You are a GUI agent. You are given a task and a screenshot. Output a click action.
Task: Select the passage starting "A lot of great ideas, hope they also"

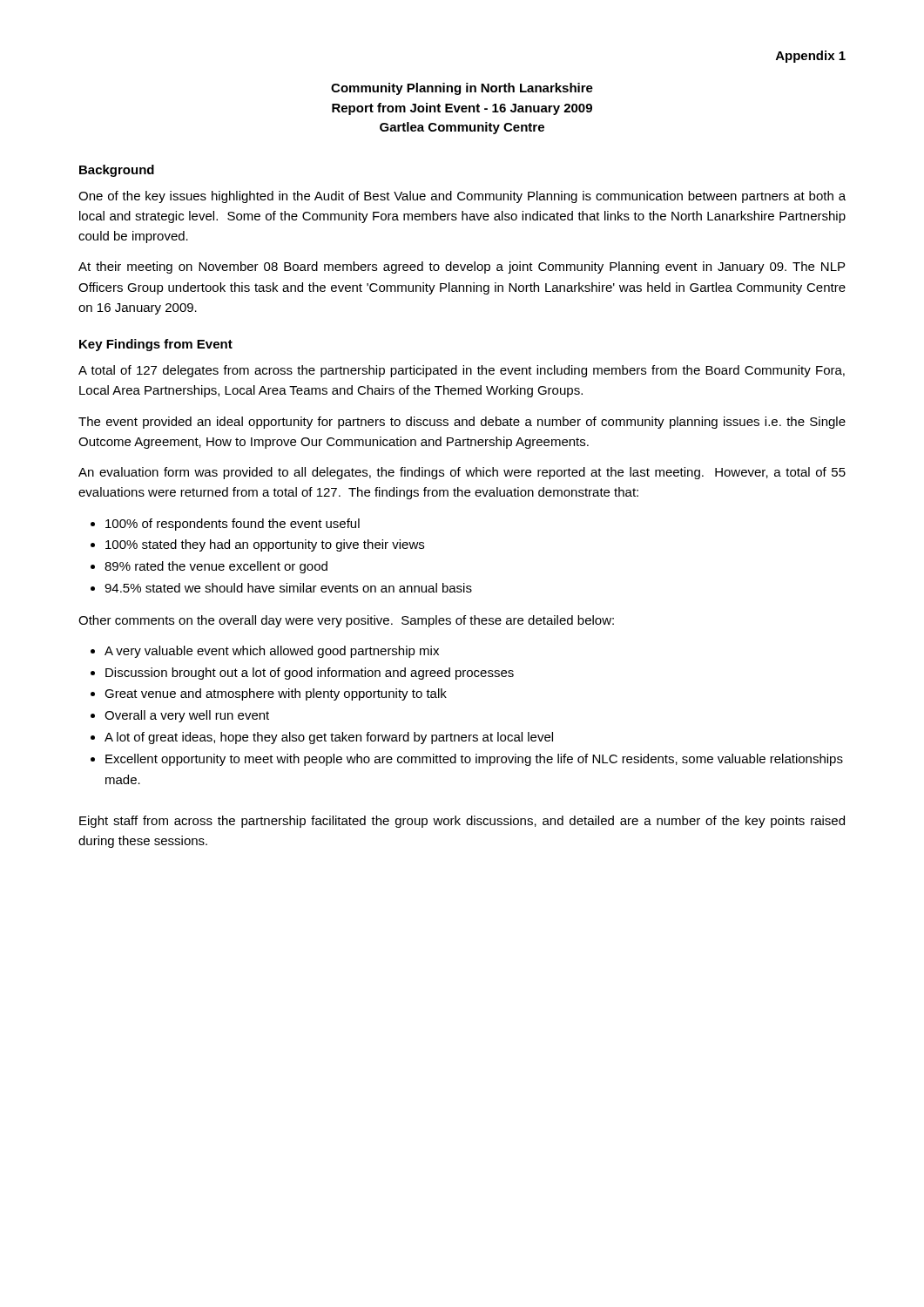coord(329,736)
